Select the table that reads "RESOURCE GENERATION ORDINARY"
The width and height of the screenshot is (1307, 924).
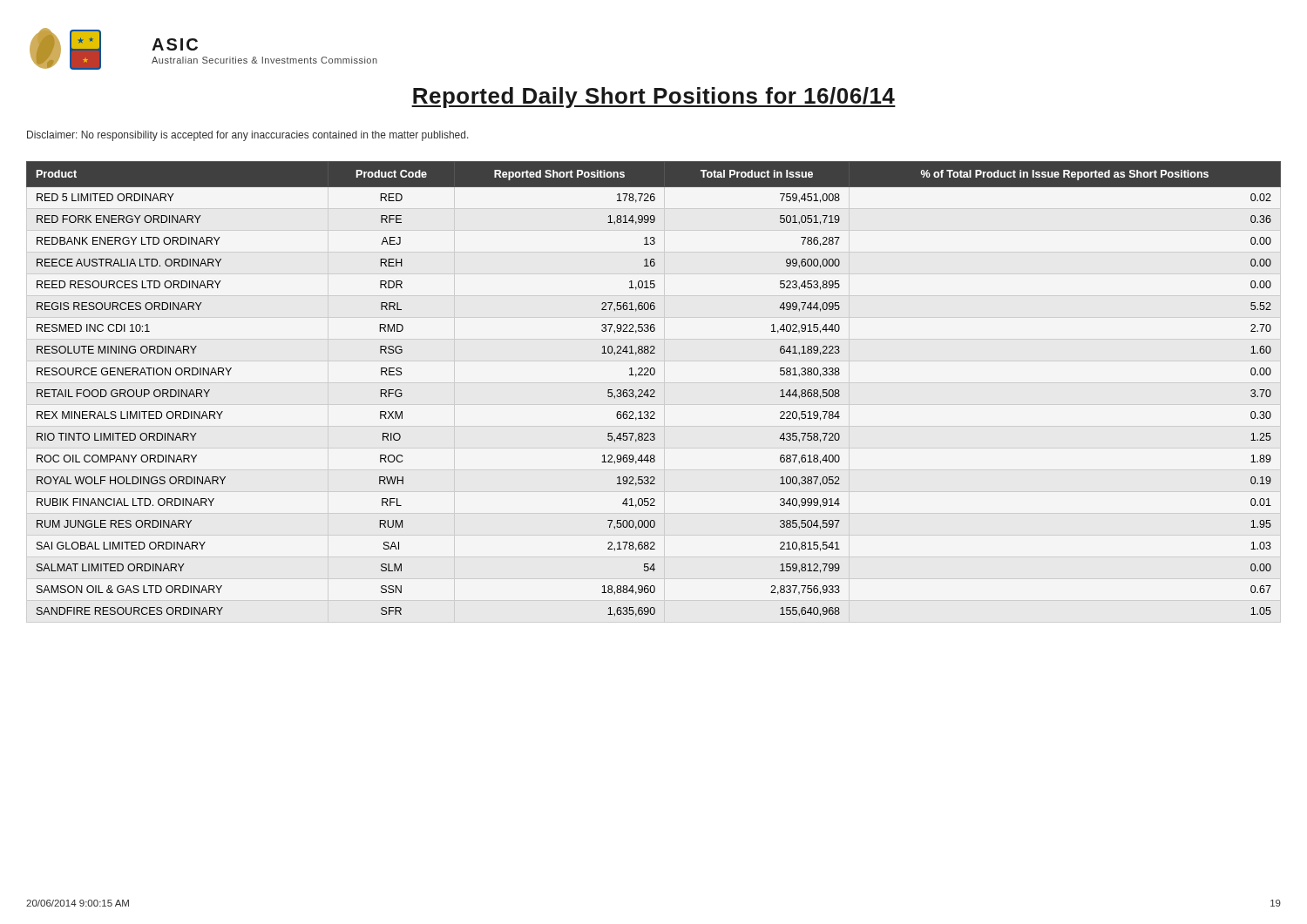point(654,392)
